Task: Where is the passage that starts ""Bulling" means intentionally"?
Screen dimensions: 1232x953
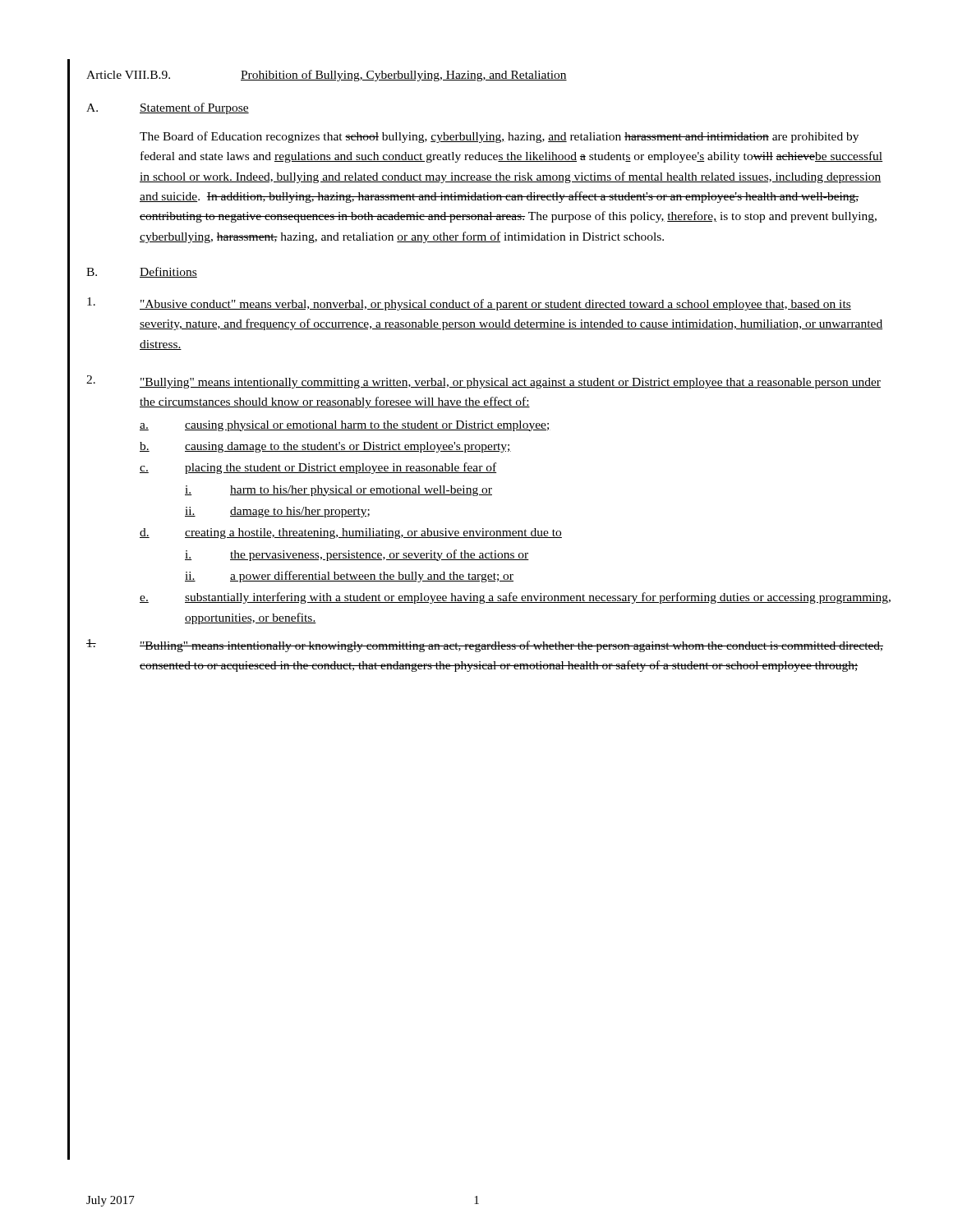Action: tap(491, 656)
